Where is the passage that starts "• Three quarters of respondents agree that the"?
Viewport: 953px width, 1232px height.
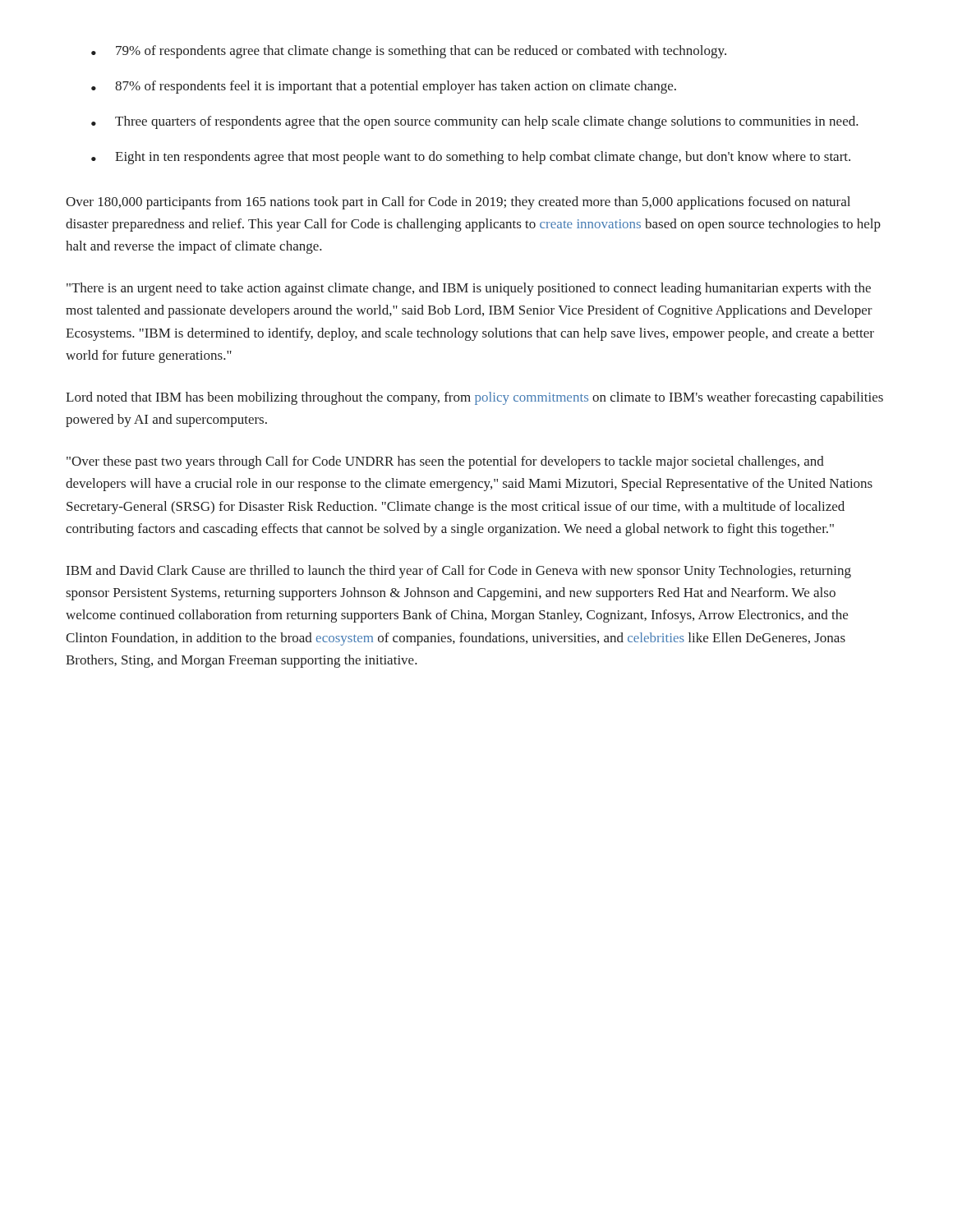pos(489,123)
